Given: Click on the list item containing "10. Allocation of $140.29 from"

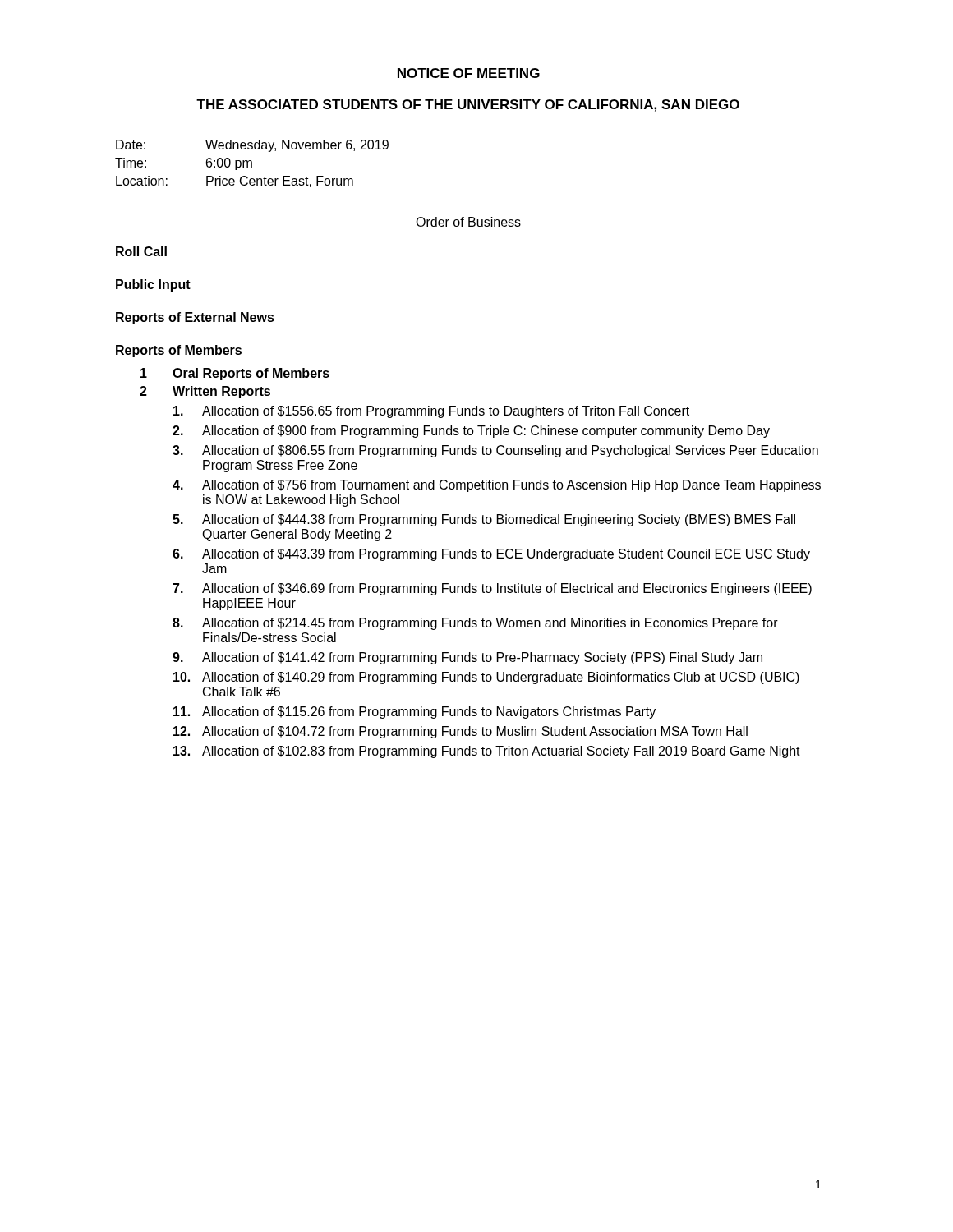Looking at the screenshot, I should [497, 685].
